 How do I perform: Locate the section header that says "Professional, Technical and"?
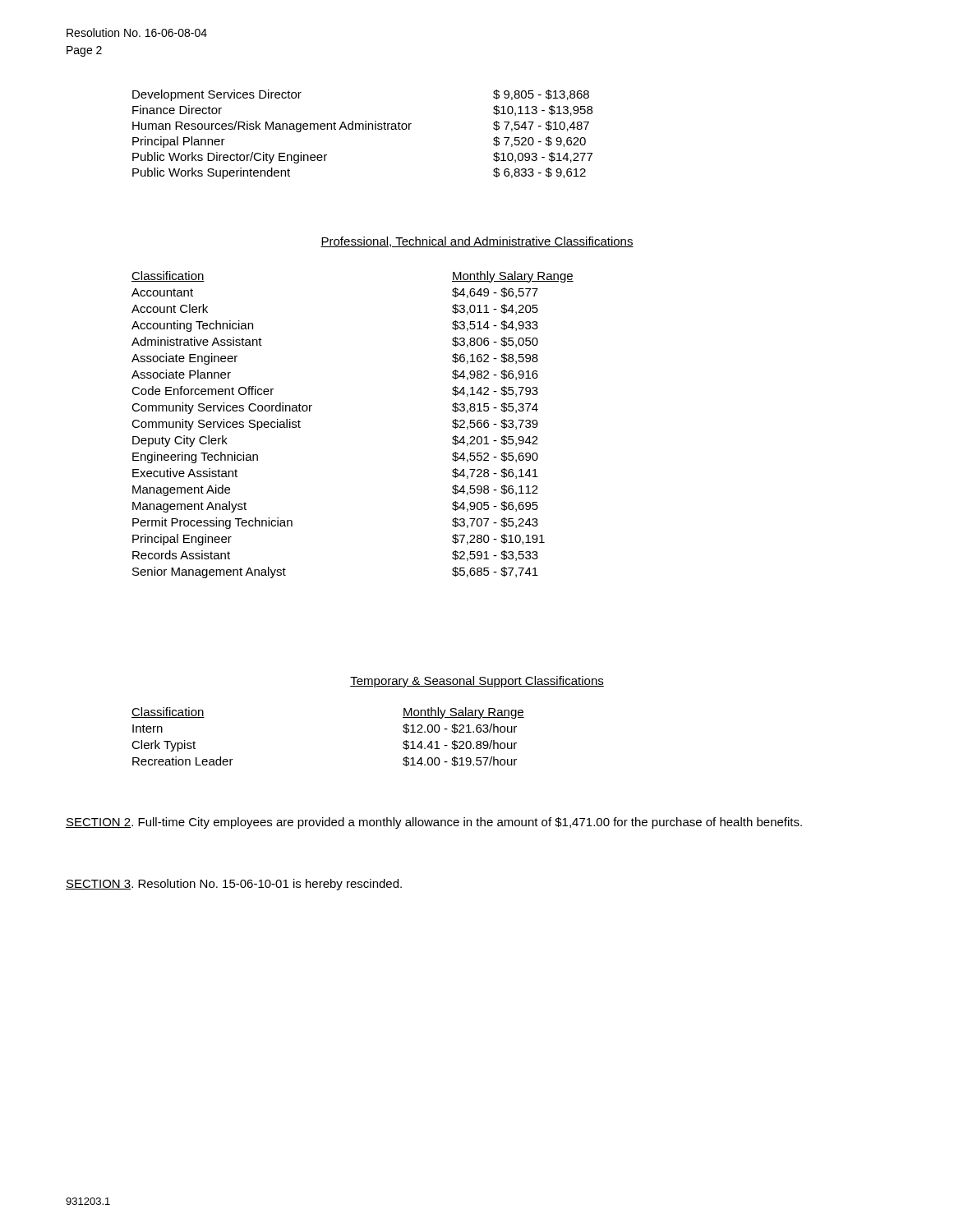(477, 241)
